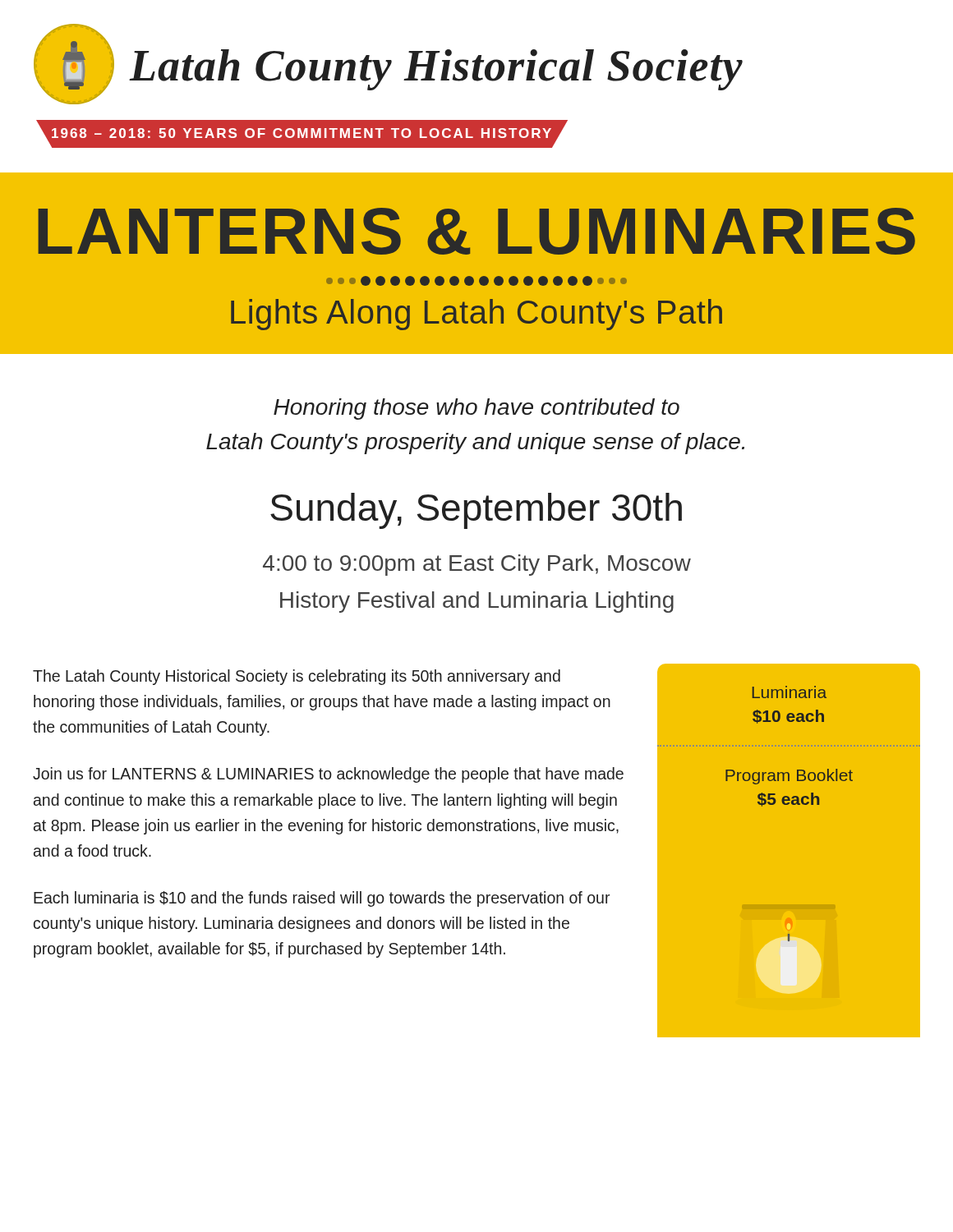Select the logo
This screenshot has width=953, height=1232.
[x=74, y=66]
